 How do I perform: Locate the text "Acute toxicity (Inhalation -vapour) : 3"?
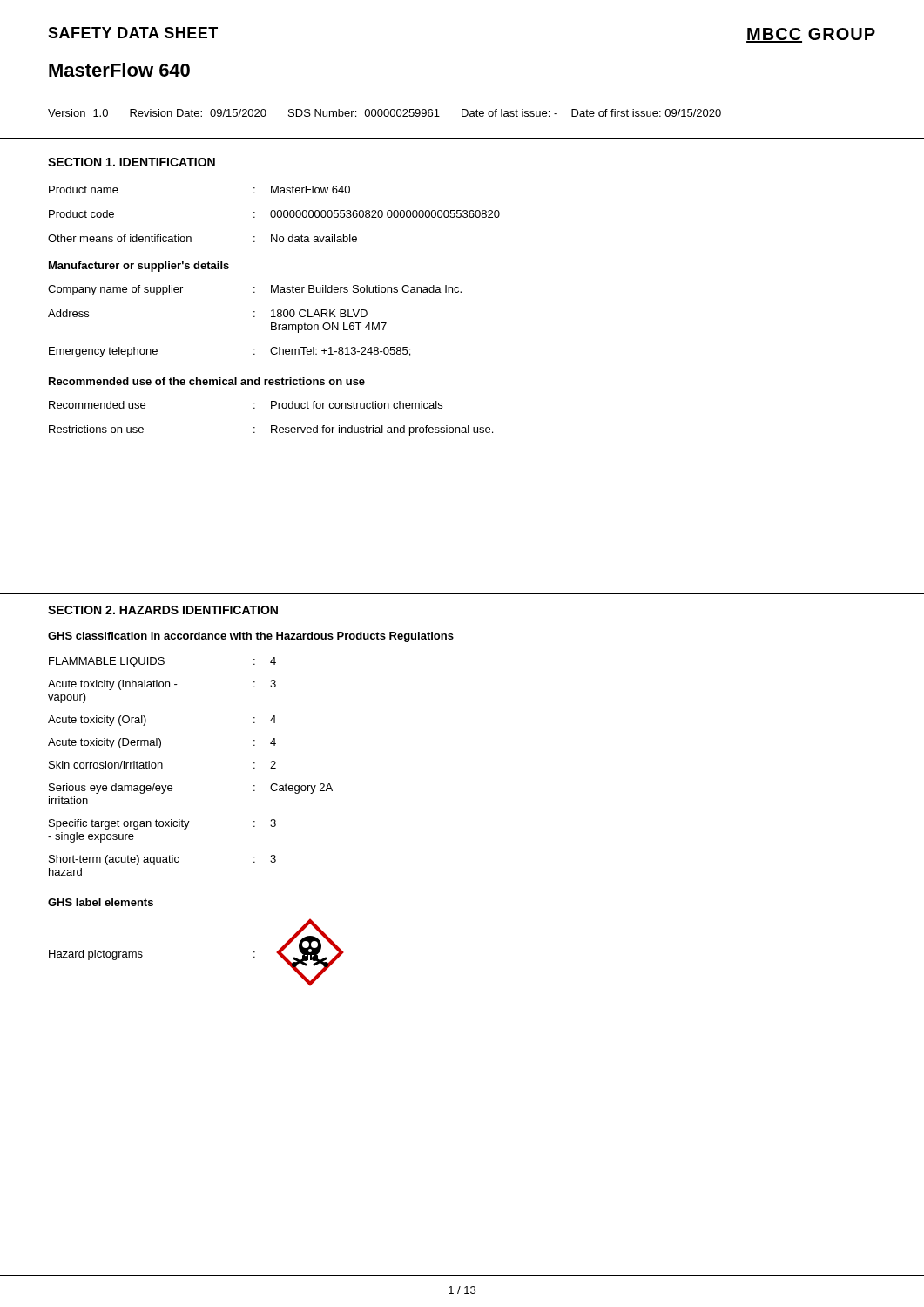point(162,690)
